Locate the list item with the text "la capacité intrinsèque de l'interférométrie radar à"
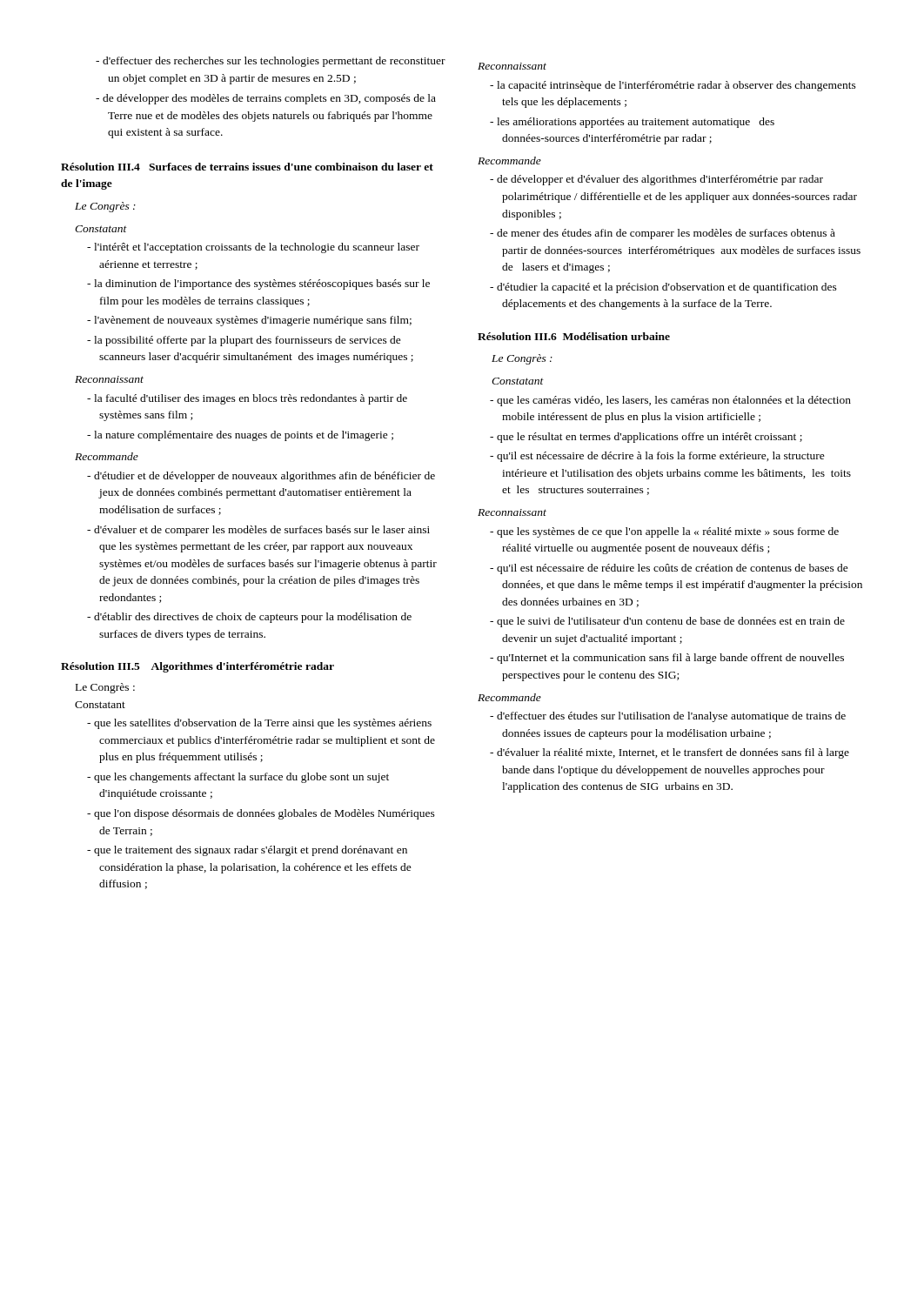This screenshot has width=924, height=1305. coord(670,112)
